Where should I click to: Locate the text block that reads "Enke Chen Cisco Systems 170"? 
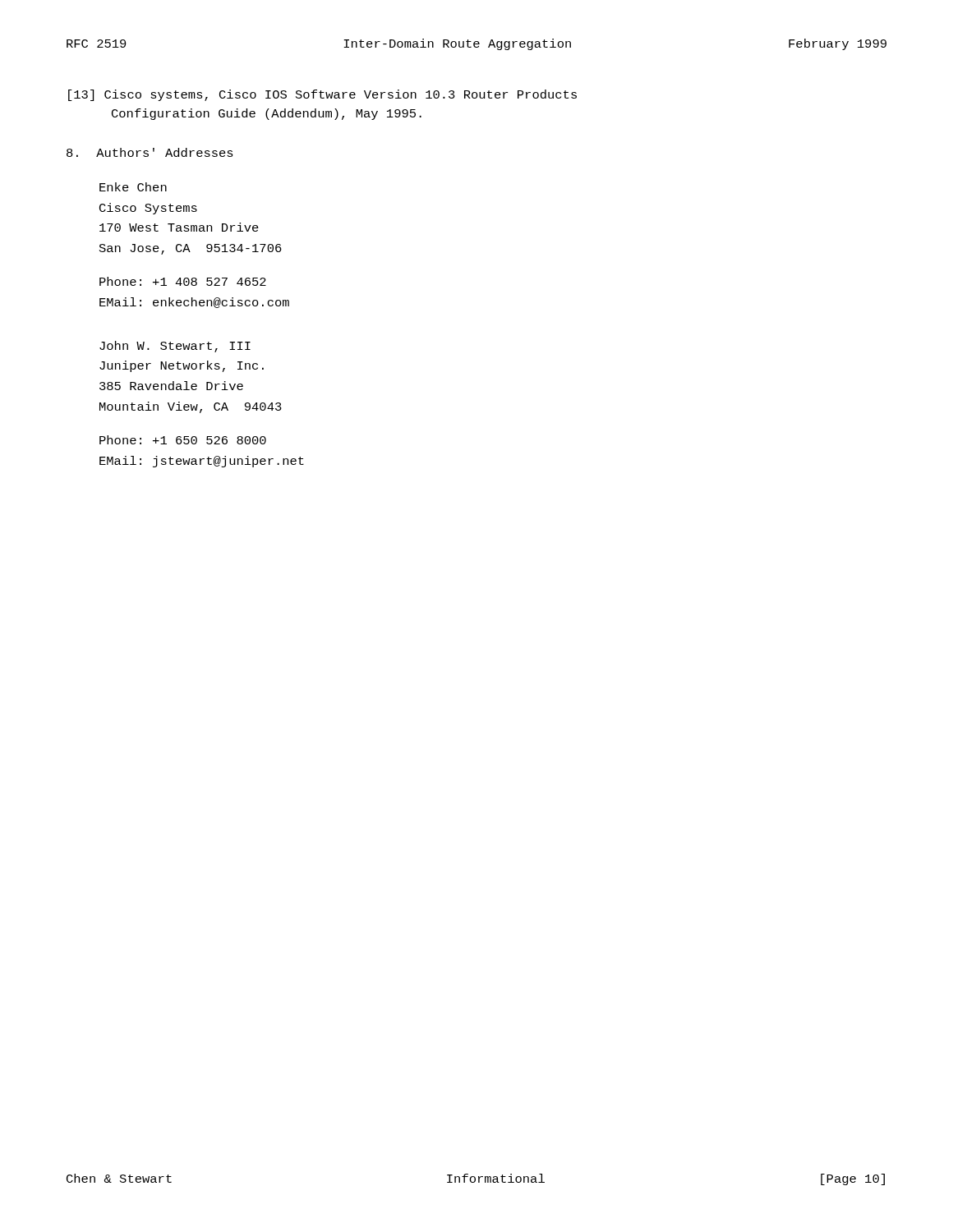[190, 218]
